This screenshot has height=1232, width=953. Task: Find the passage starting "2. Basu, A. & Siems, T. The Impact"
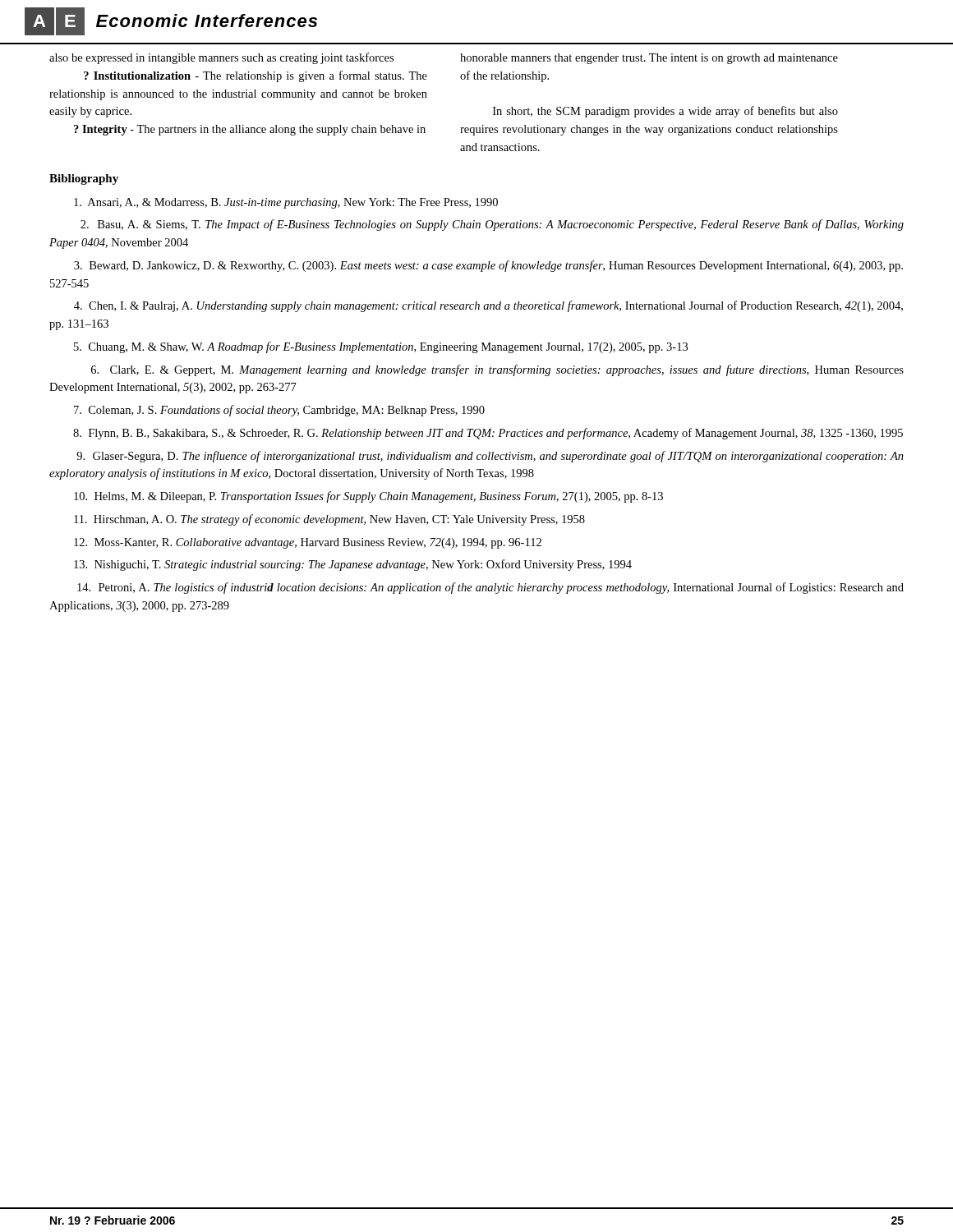coord(476,233)
